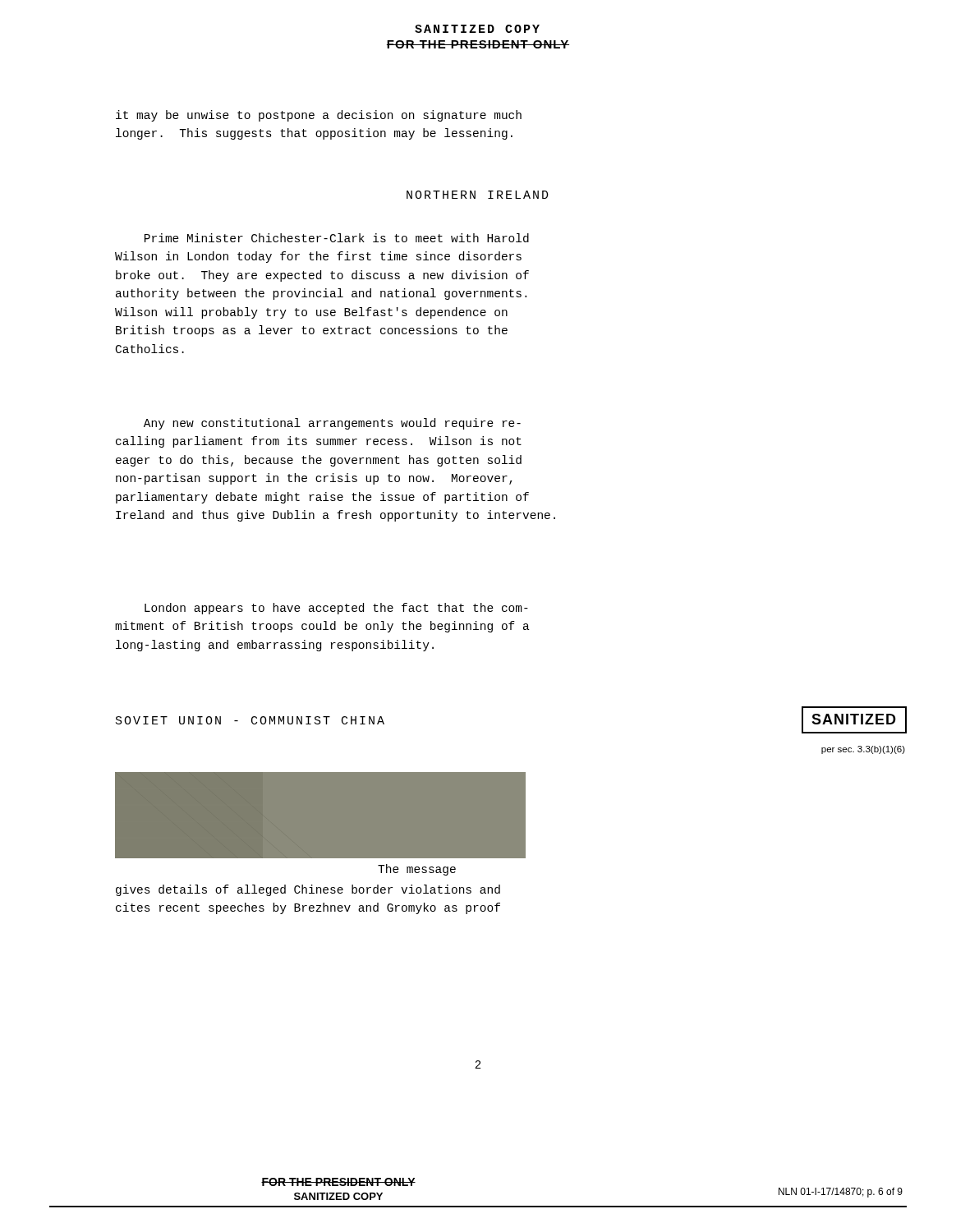
Task: Find the text block starting "gives details of alleged Chinese border violations and"
Action: click(x=312, y=900)
